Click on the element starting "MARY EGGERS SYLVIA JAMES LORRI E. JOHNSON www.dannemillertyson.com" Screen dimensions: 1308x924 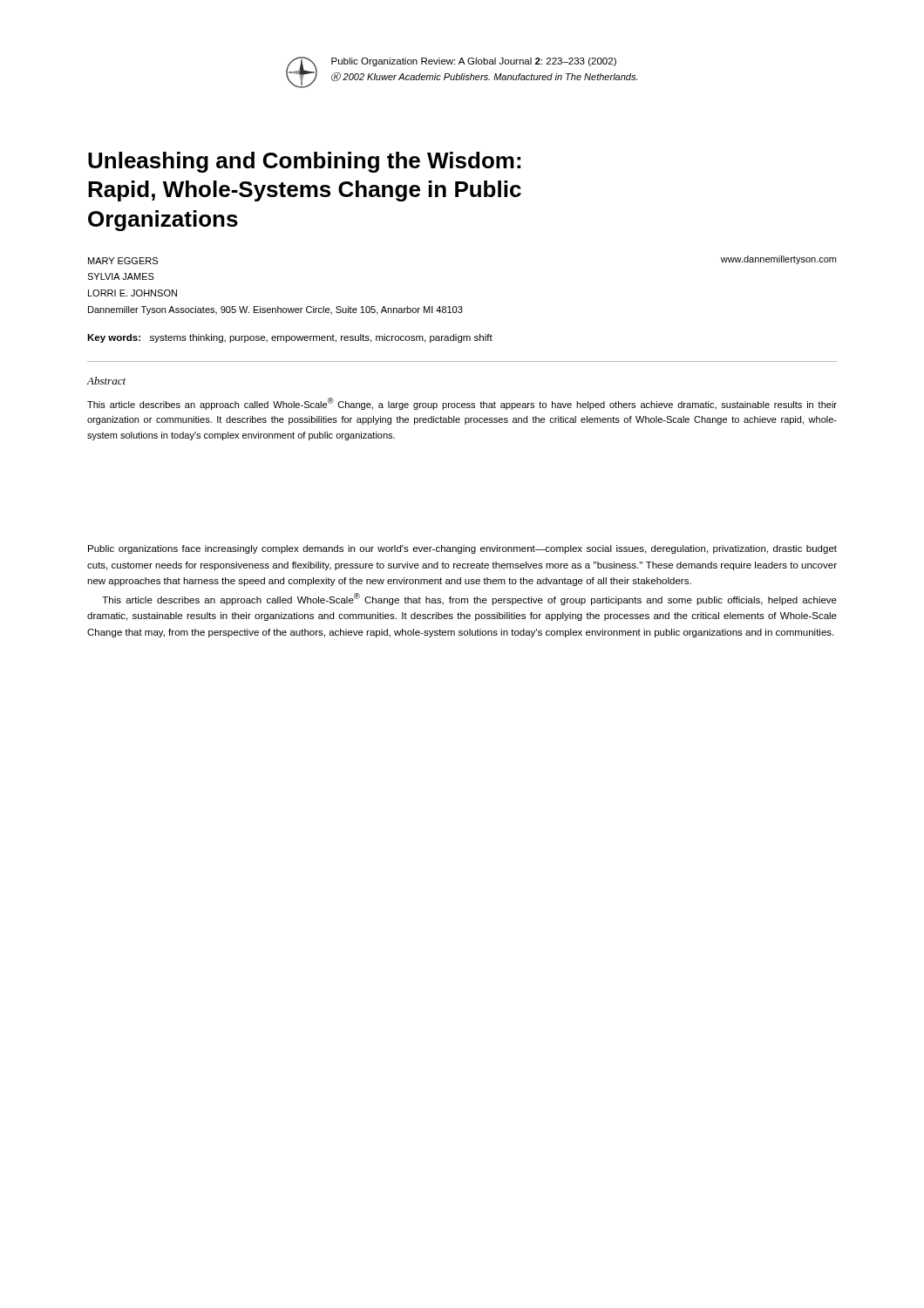click(x=124, y=259)
